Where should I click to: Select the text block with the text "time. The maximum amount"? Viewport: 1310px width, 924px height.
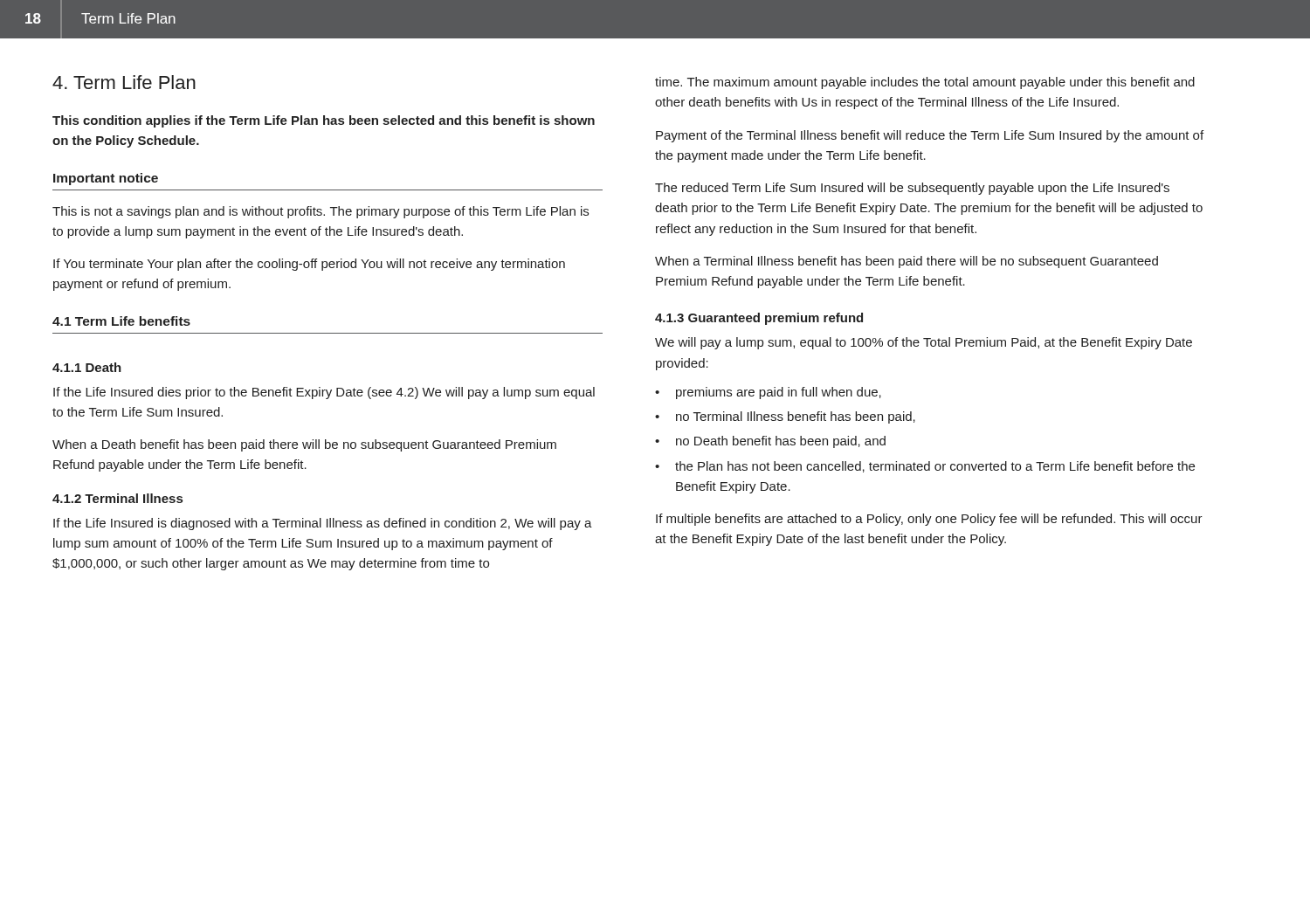tap(925, 92)
